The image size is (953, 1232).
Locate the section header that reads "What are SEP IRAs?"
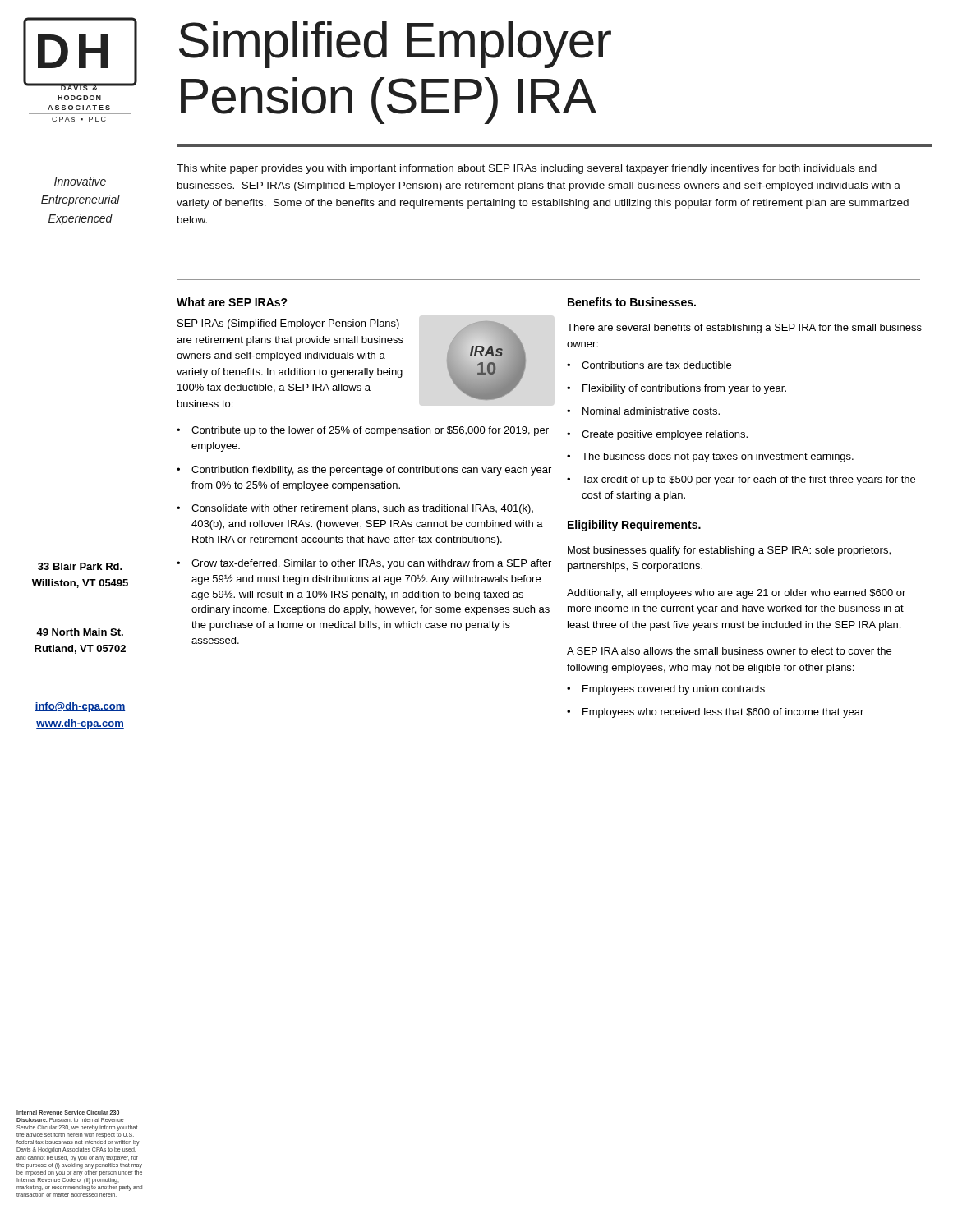[x=232, y=302]
